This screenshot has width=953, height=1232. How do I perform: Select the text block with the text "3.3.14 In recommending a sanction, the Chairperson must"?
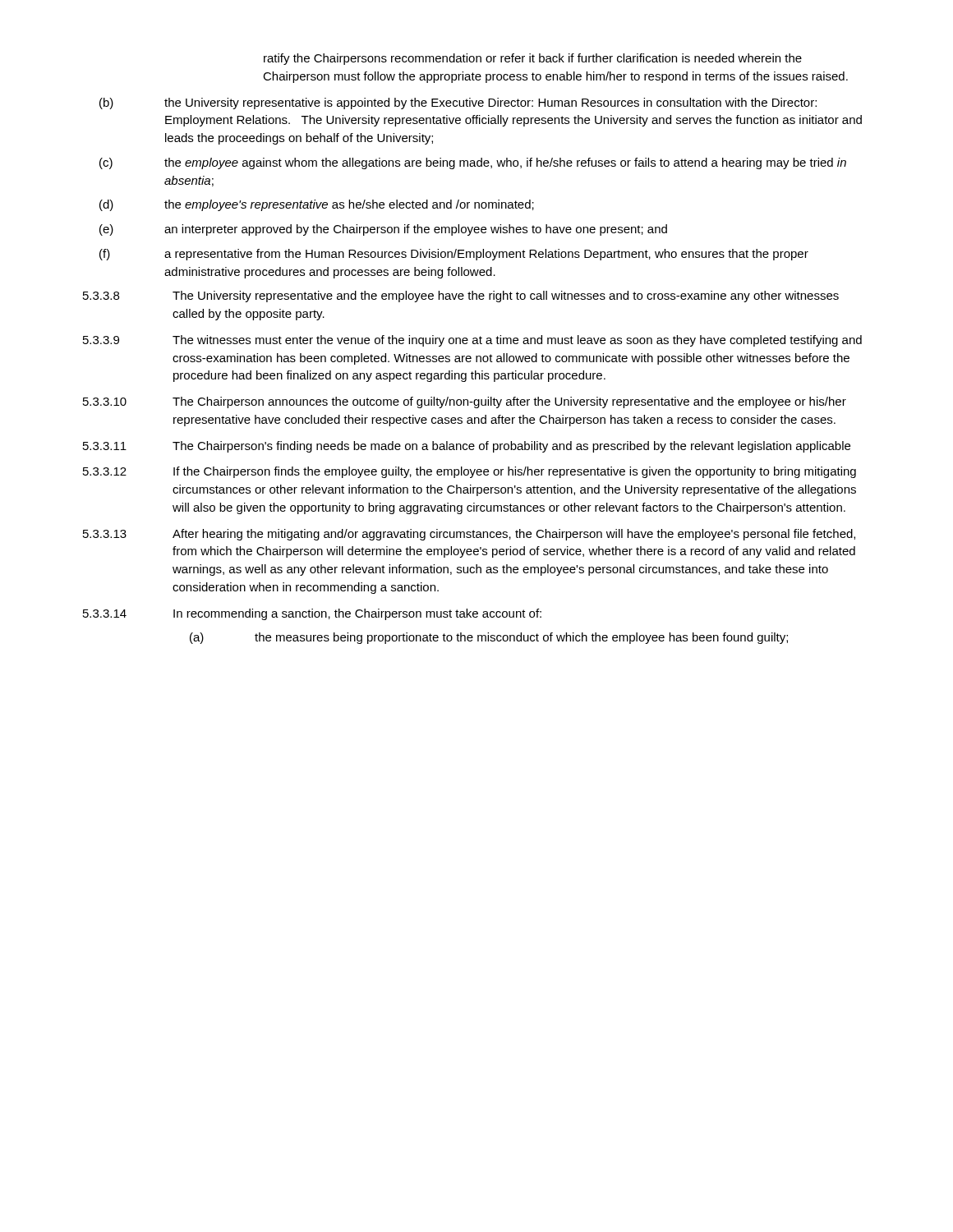(476, 629)
